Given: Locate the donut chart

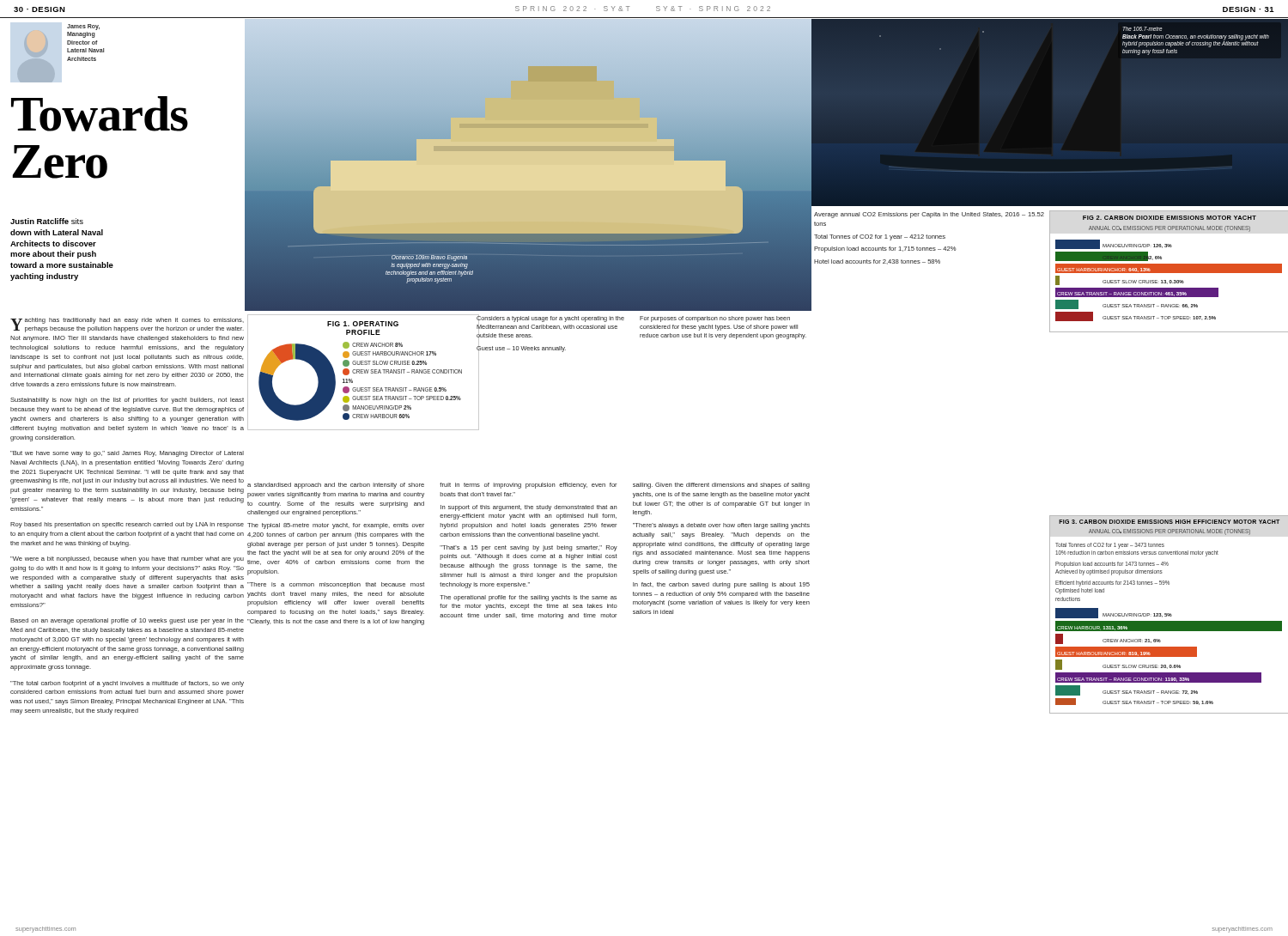Looking at the screenshot, I should click(363, 372).
